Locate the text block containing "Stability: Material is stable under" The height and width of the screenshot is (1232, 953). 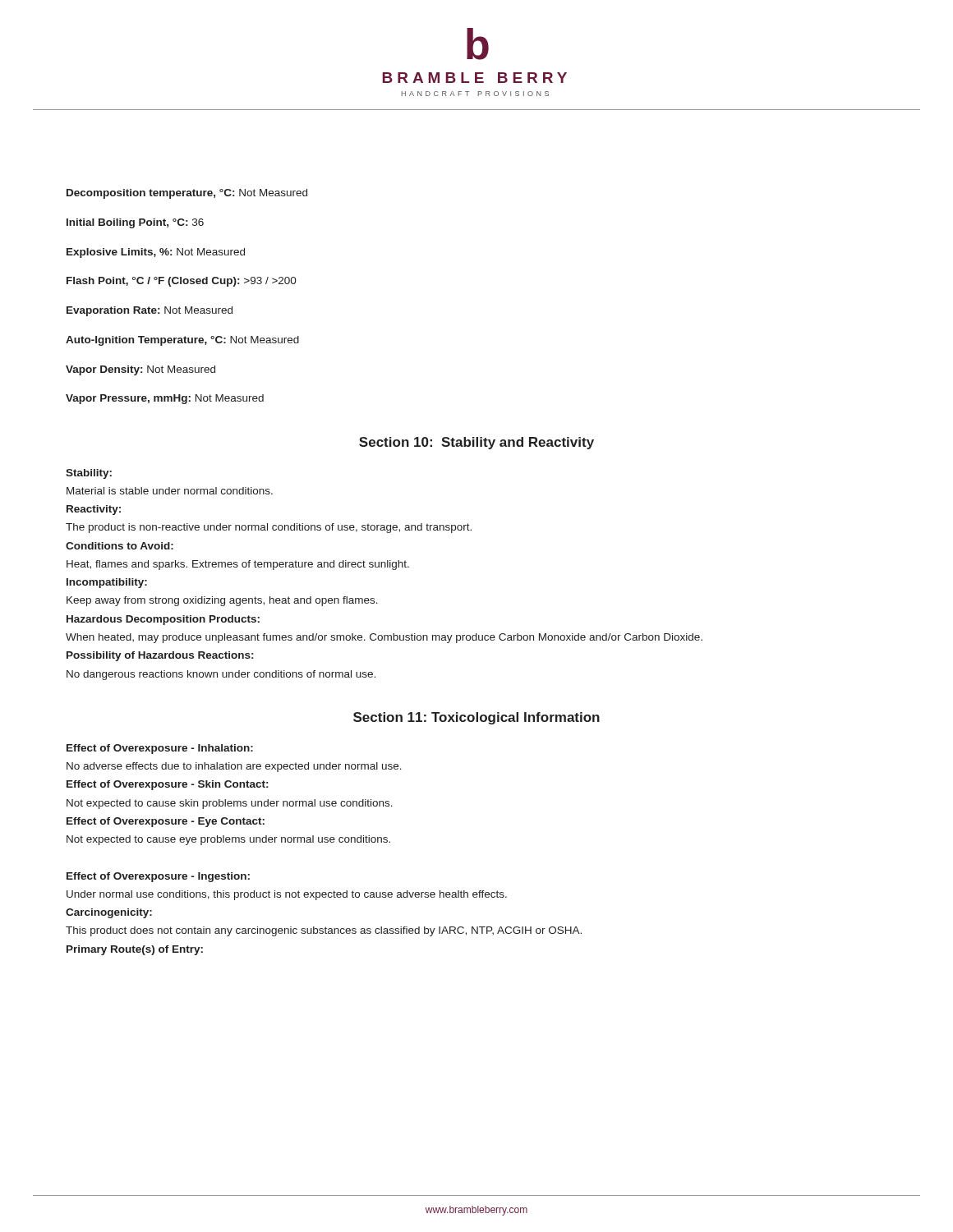point(89,474)
